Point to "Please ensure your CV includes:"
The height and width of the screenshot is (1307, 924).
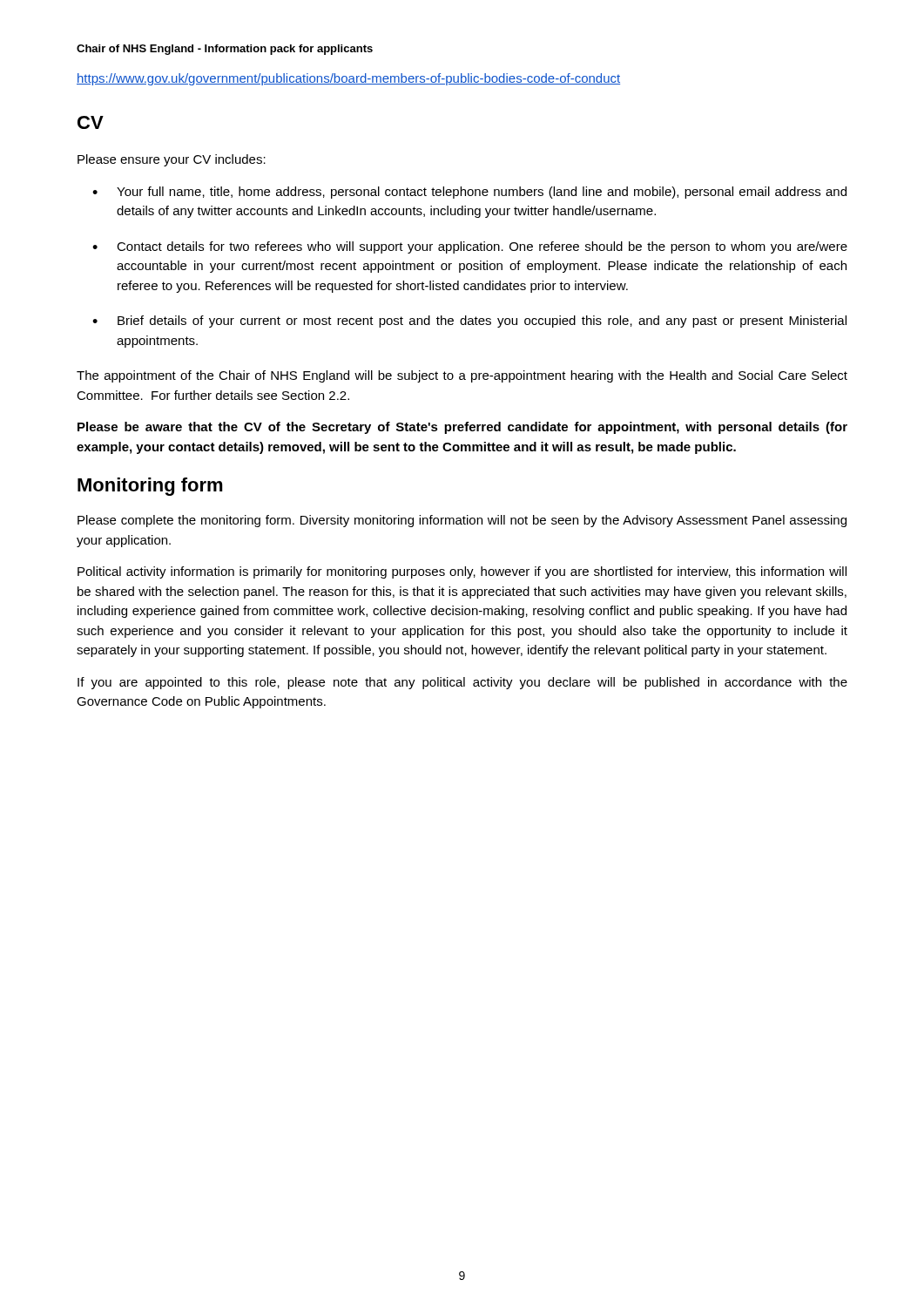(x=171, y=159)
